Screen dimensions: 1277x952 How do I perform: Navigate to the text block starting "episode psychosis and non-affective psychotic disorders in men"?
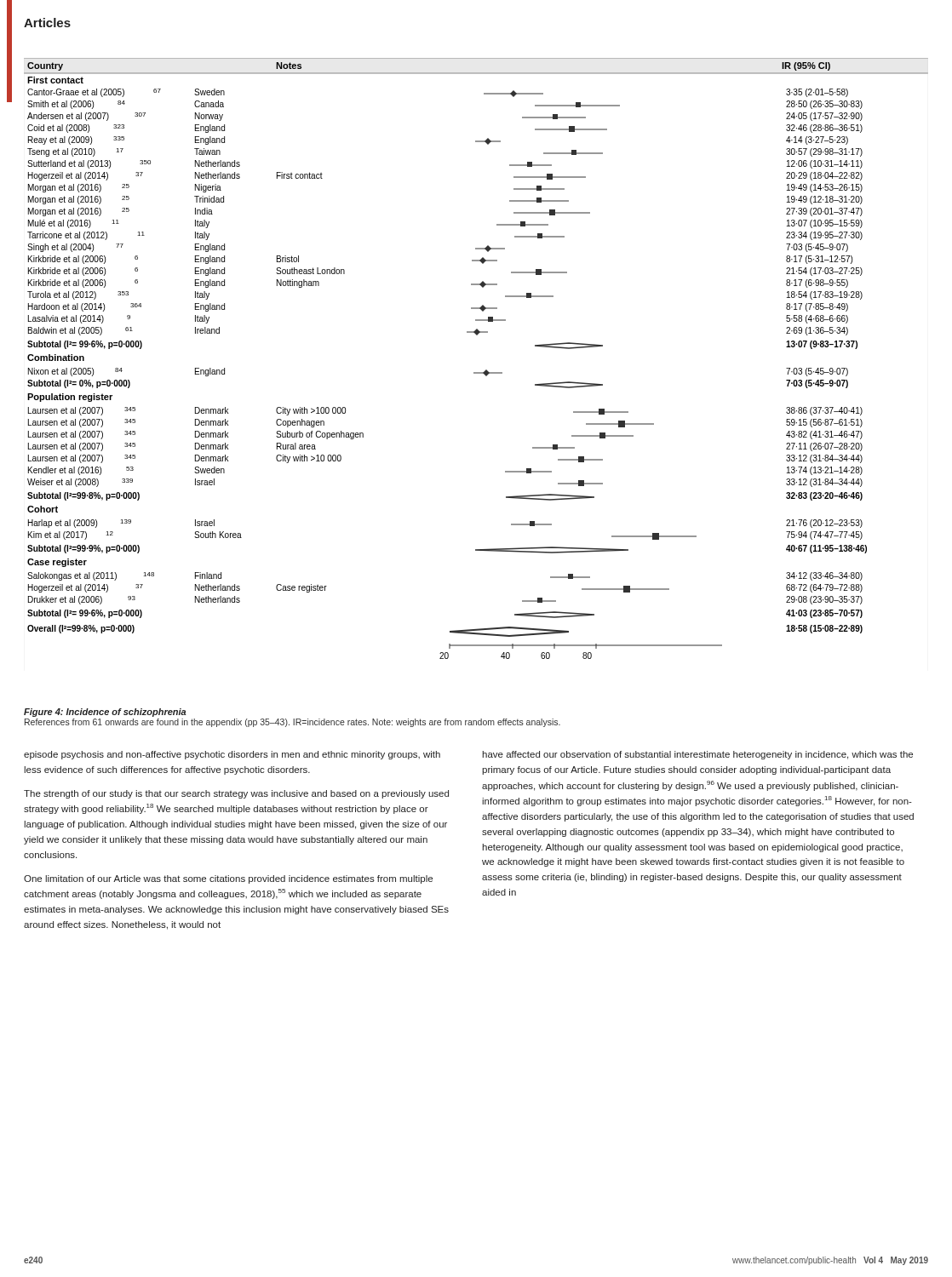click(x=240, y=840)
